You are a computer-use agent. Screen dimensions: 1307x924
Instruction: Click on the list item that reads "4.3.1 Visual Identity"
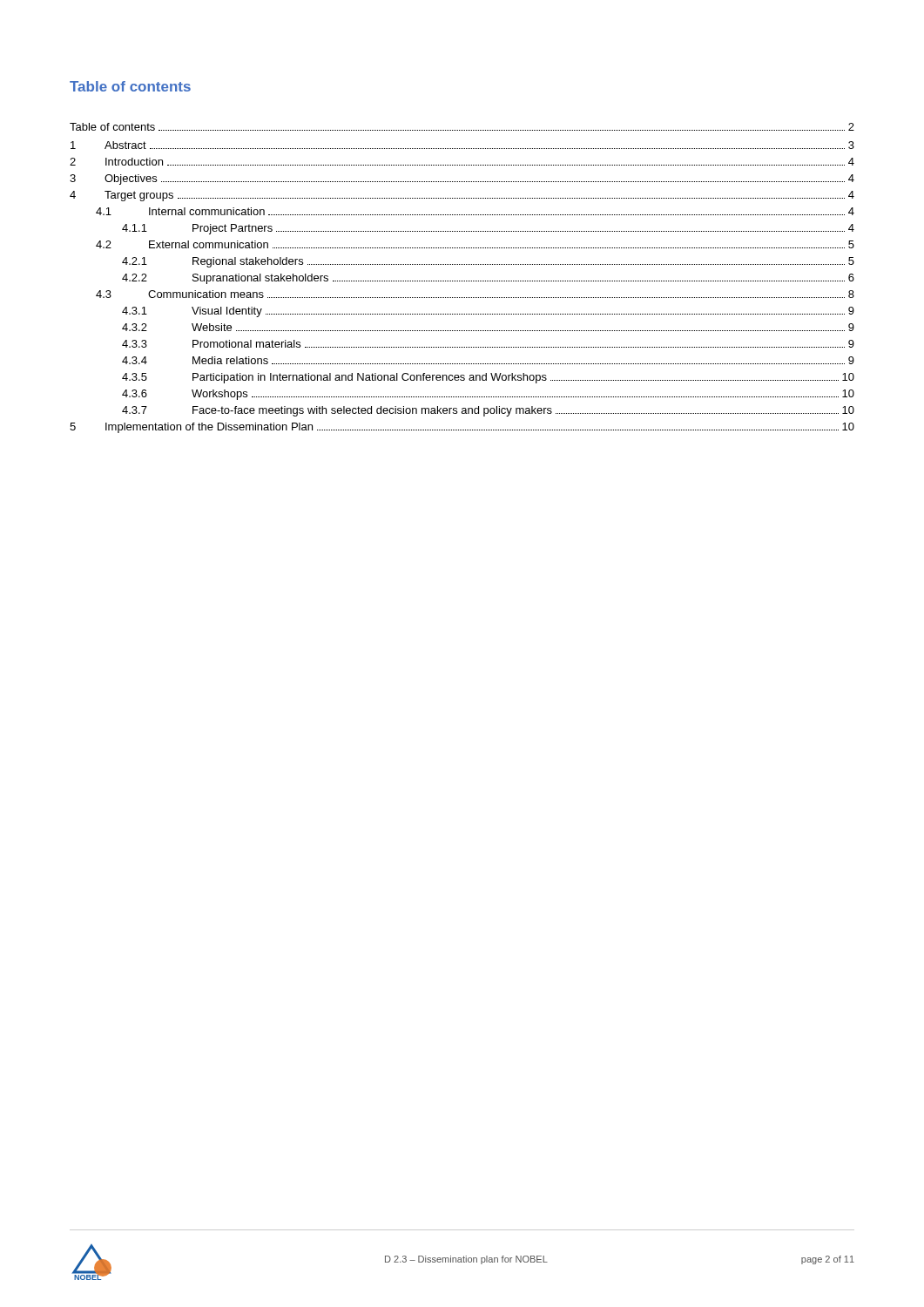point(488,311)
